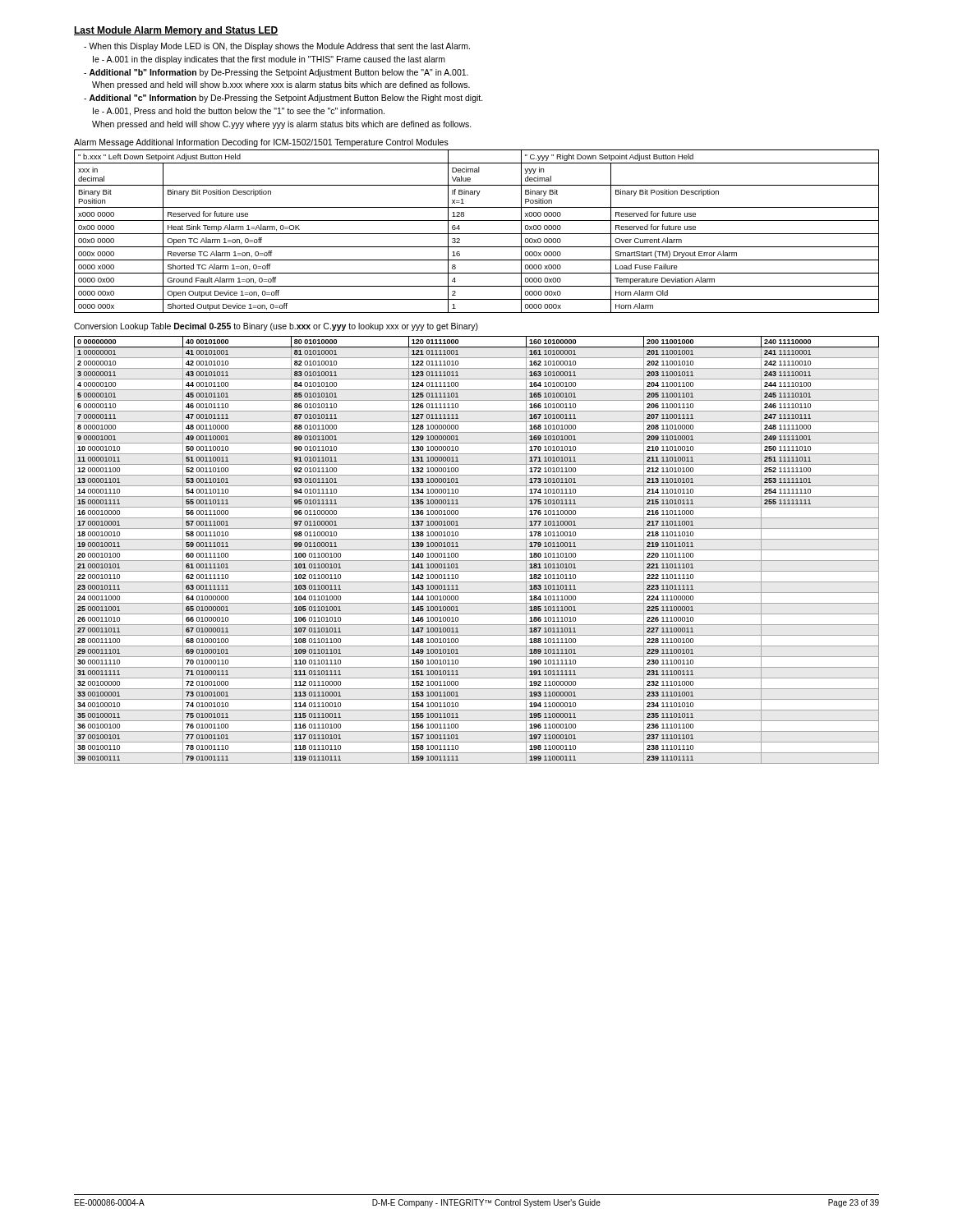Point to the region starting "When this Display Mode LED is ON,"
Screen dimensions: 1232x953
point(277,46)
